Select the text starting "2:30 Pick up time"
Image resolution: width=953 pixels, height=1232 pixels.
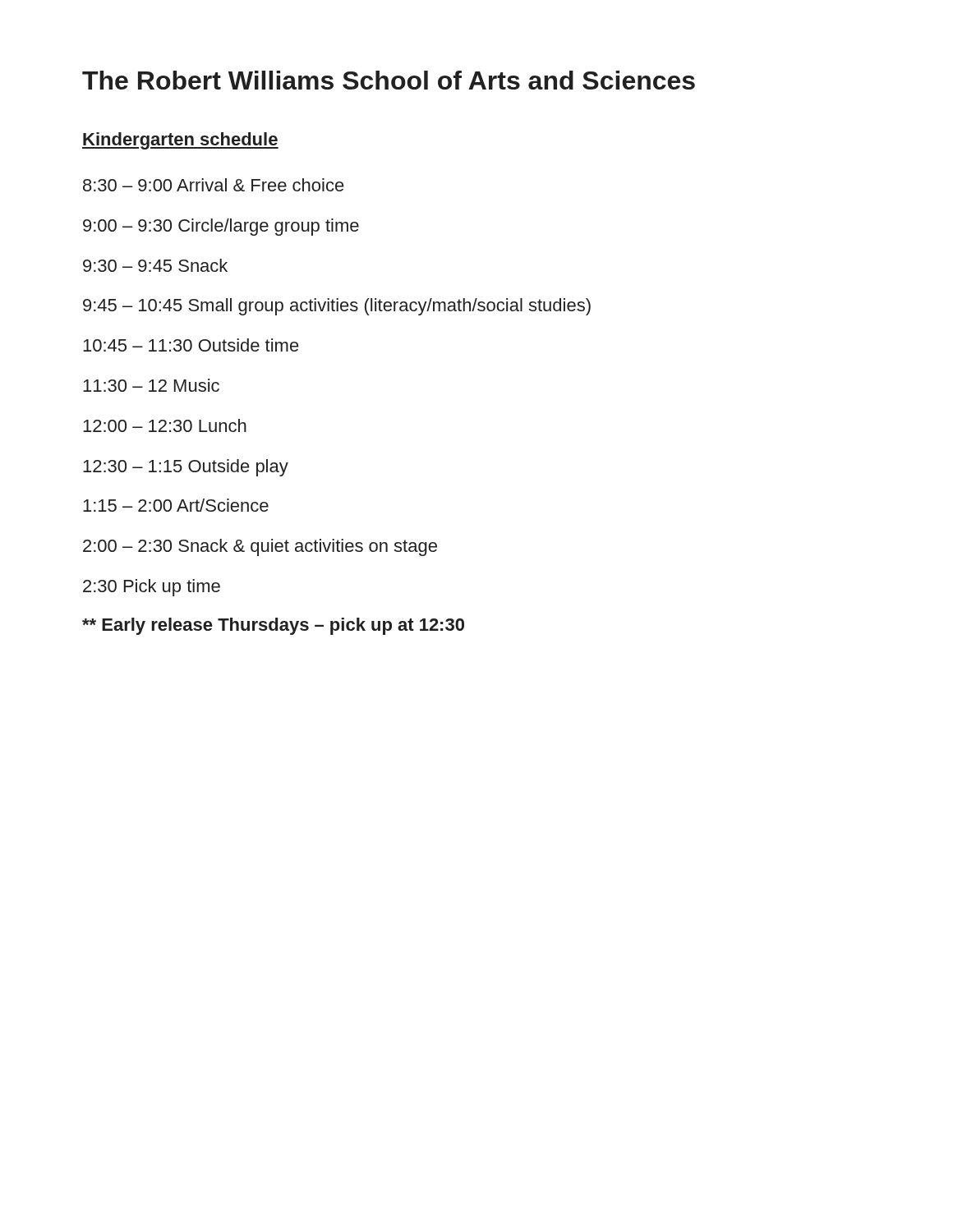[x=151, y=586]
